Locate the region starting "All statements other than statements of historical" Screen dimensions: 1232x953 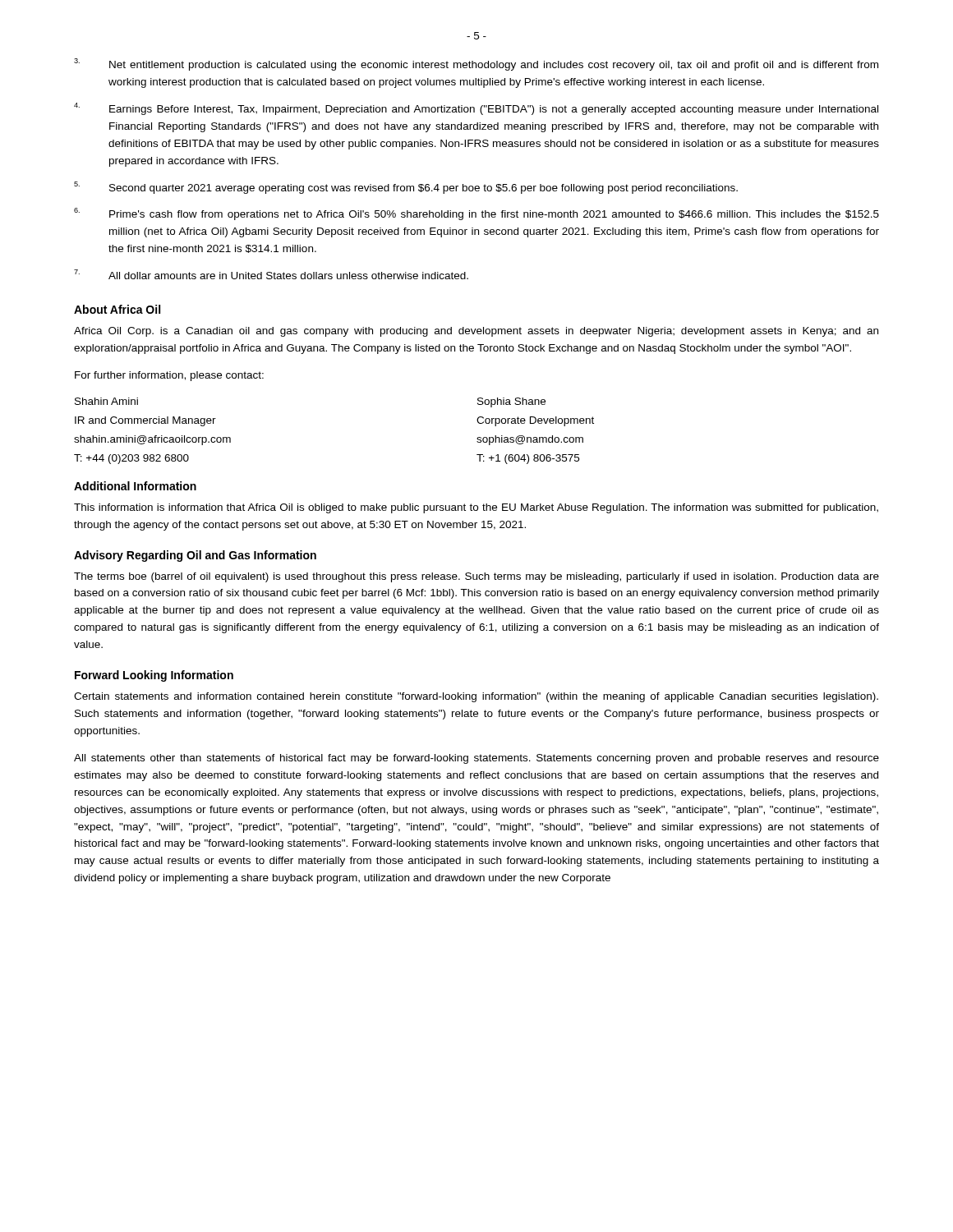click(x=476, y=818)
